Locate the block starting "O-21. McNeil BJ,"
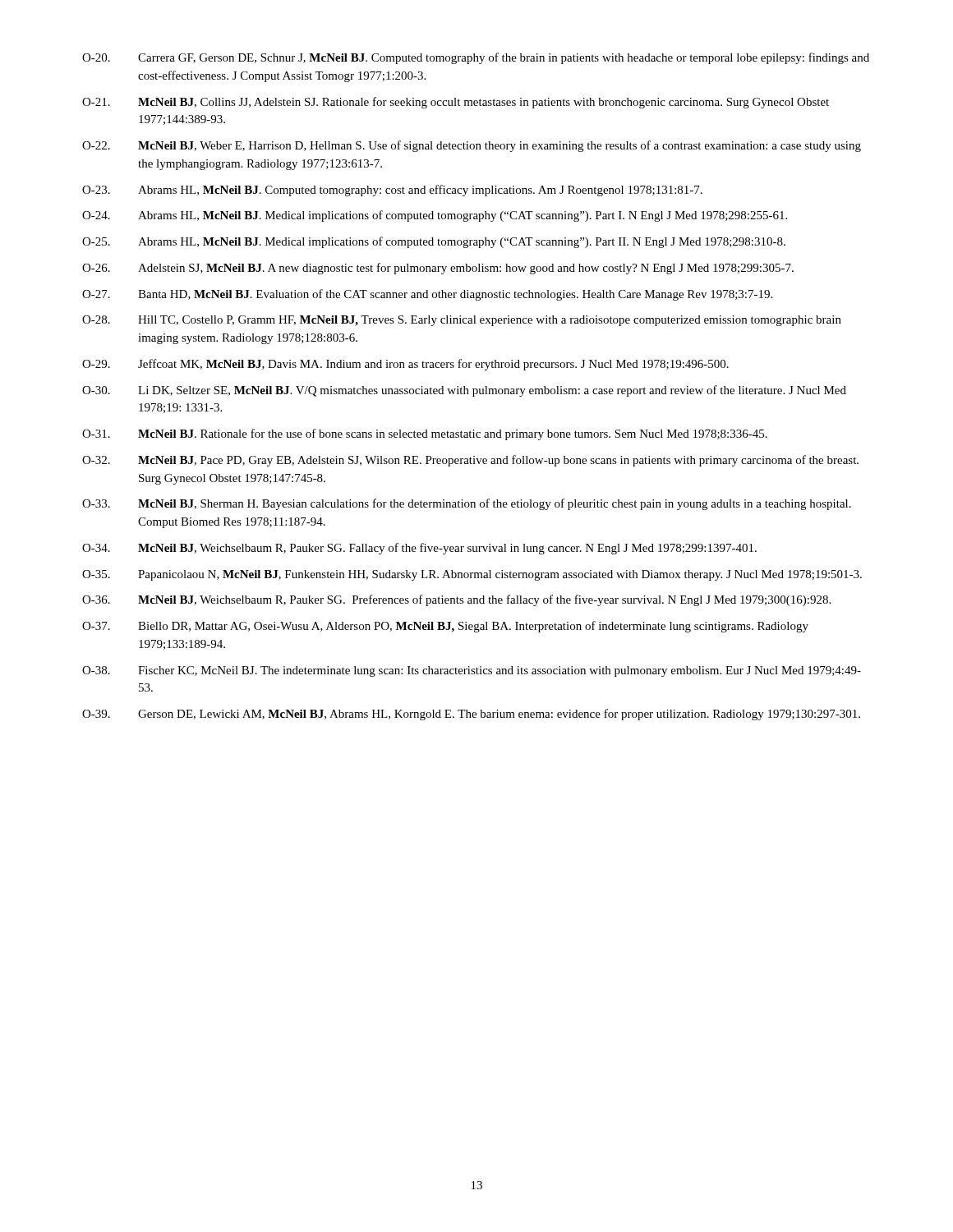The height and width of the screenshot is (1232, 953). [476, 111]
